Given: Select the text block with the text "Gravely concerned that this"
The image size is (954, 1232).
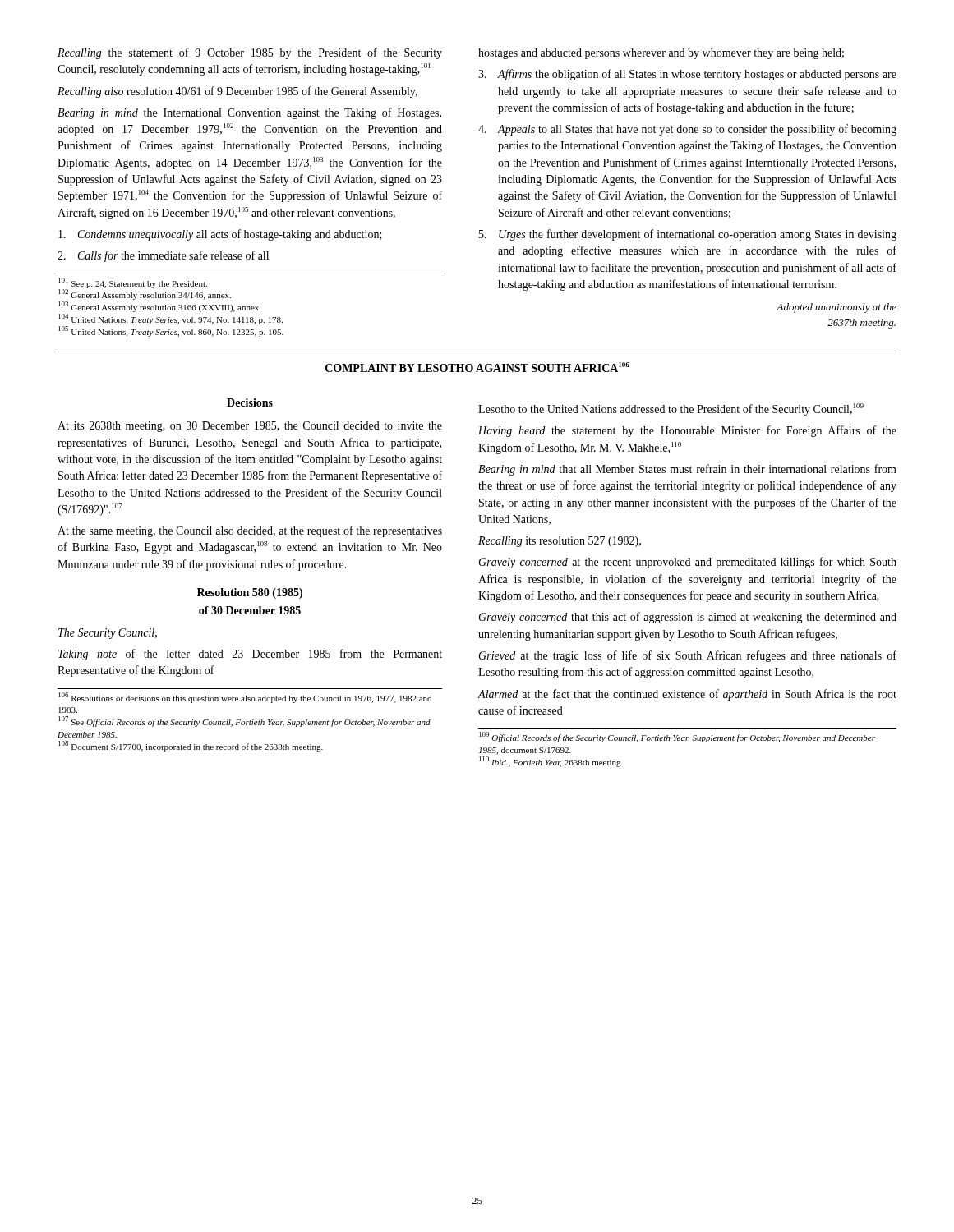Looking at the screenshot, I should coord(687,626).
